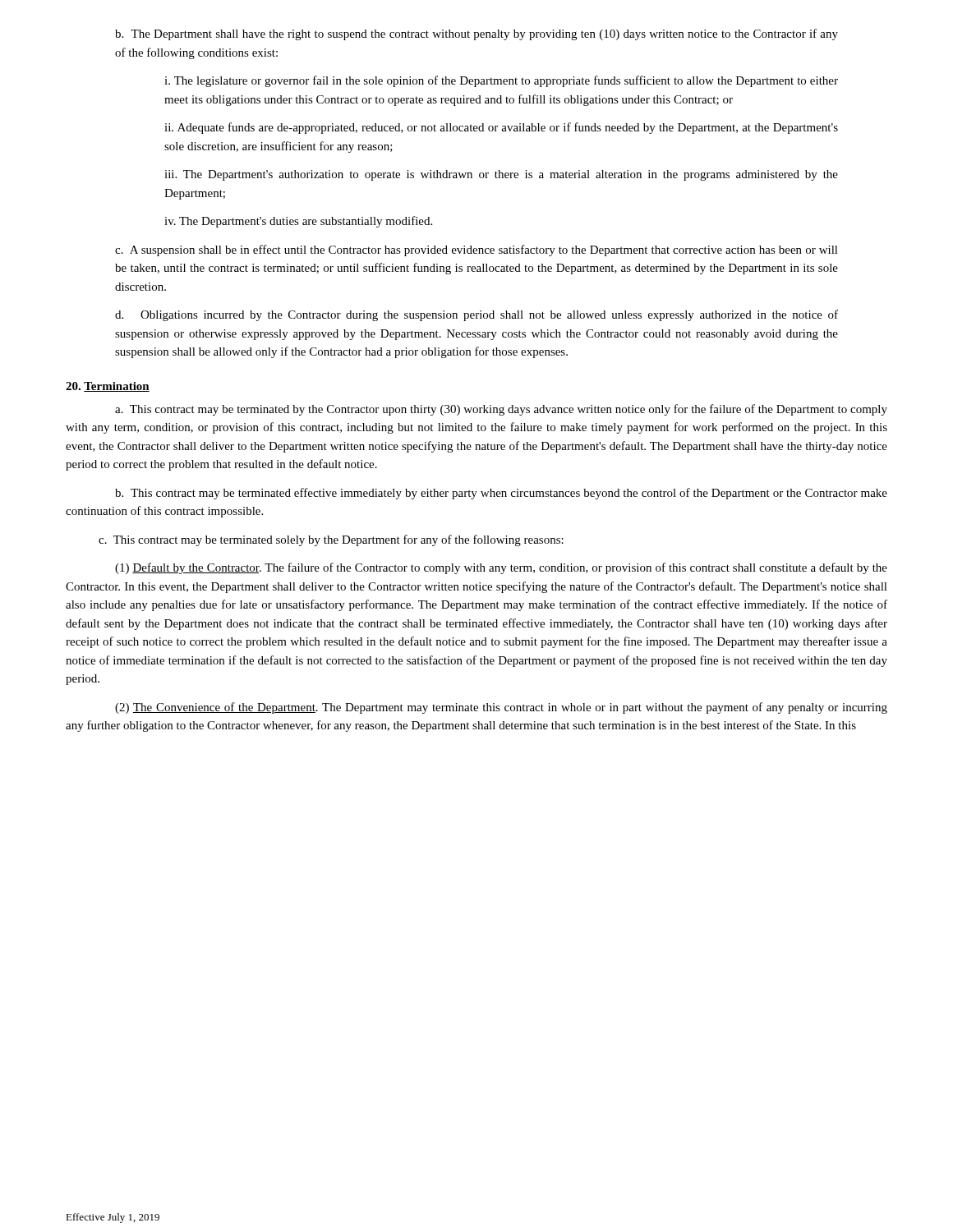Find the text block starting "b. The Department shall have the right"
953x1232 pixels.
pos(476,43)
